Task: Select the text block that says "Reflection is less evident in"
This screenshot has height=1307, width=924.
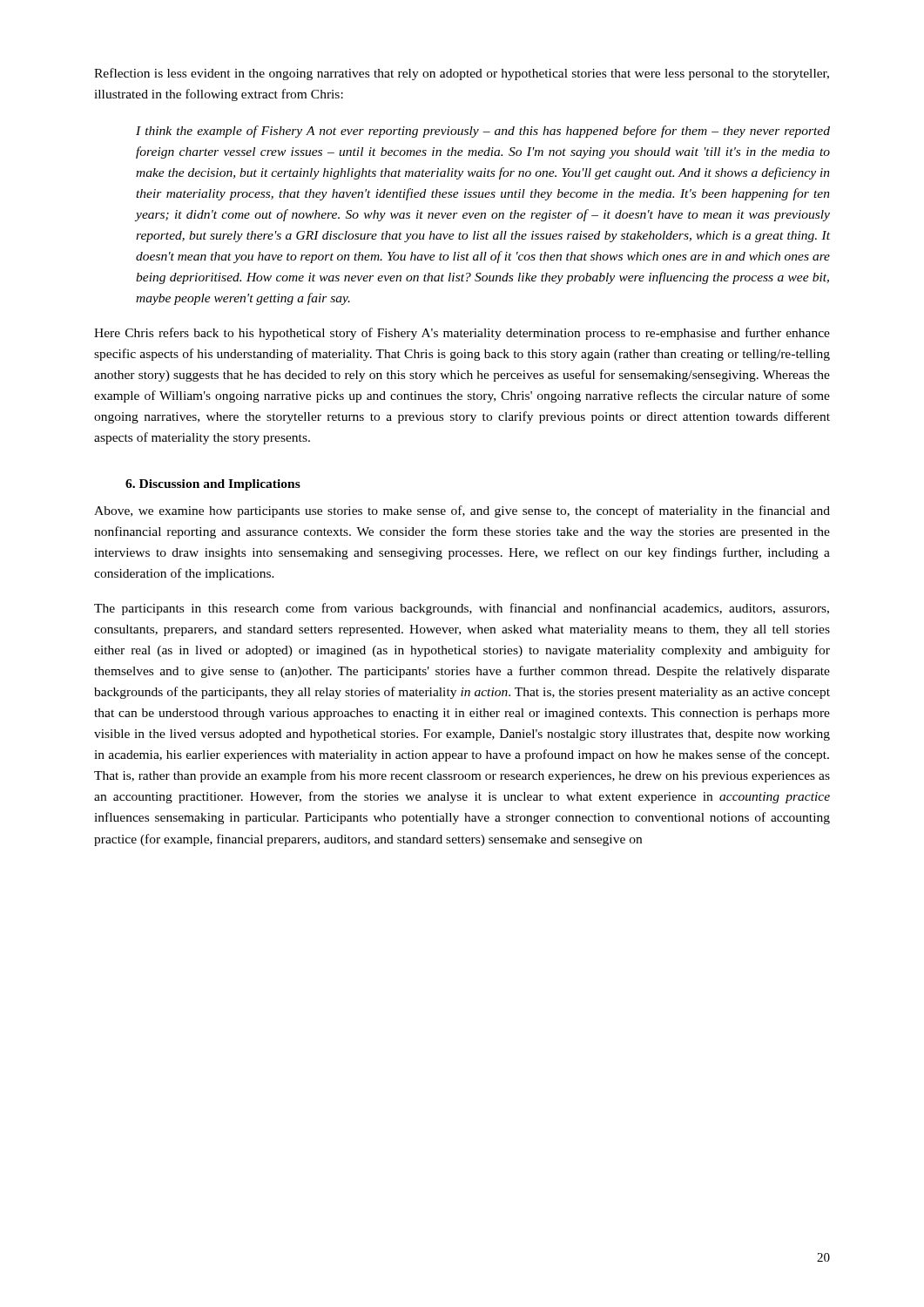Action: coord(462,83)
